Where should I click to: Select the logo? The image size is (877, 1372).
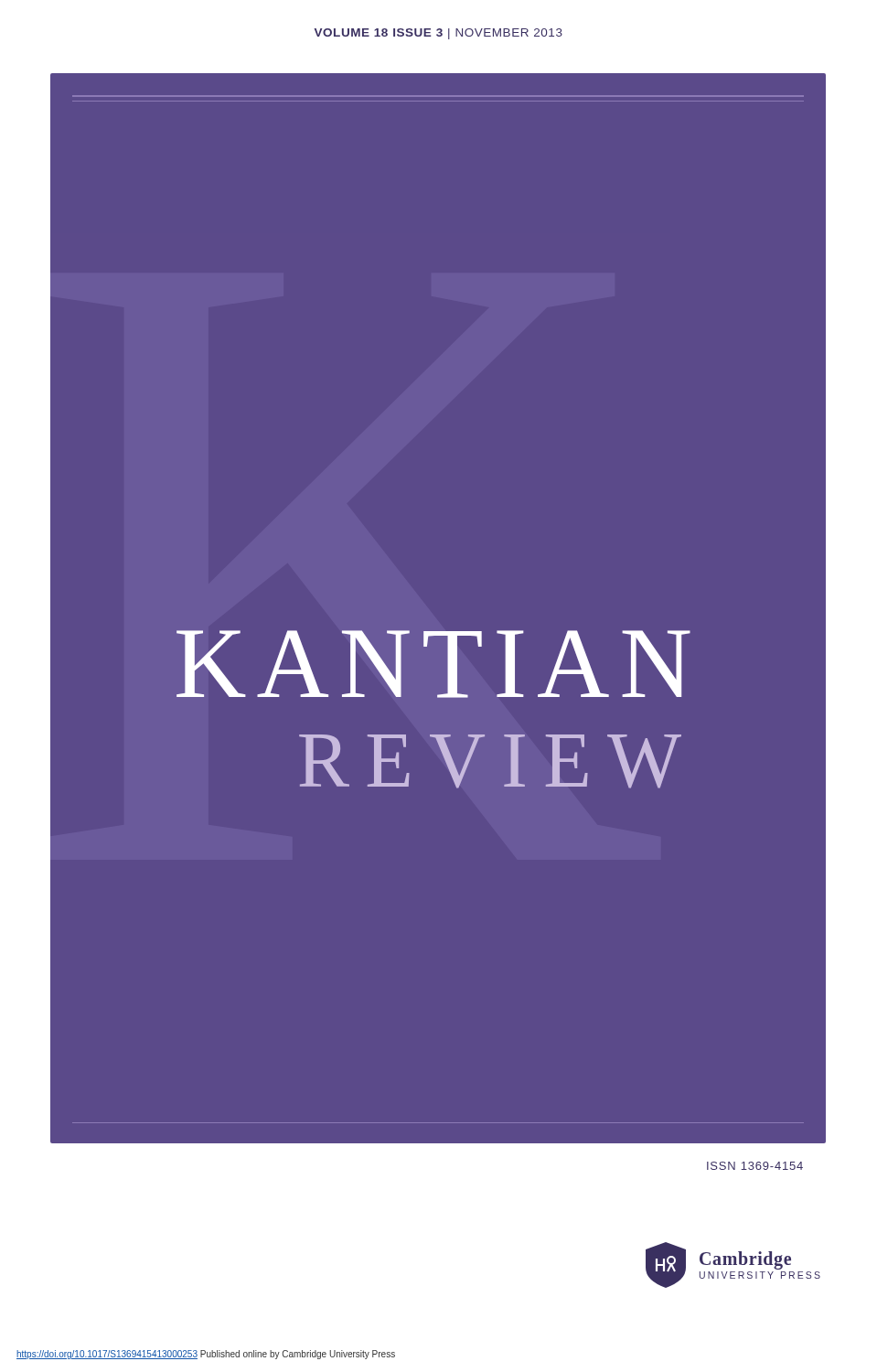(733, 1265)
